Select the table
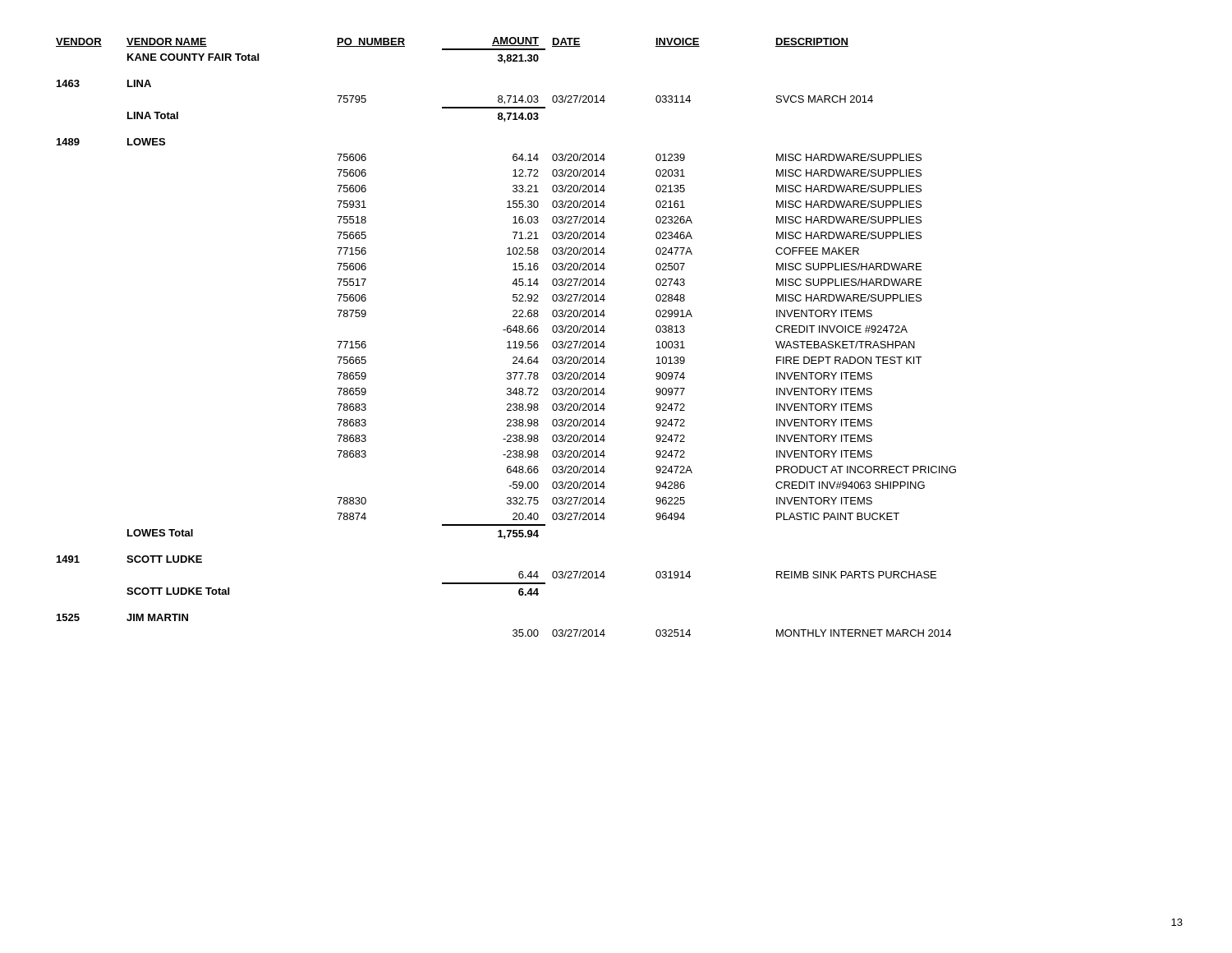 tap(616, 337)
